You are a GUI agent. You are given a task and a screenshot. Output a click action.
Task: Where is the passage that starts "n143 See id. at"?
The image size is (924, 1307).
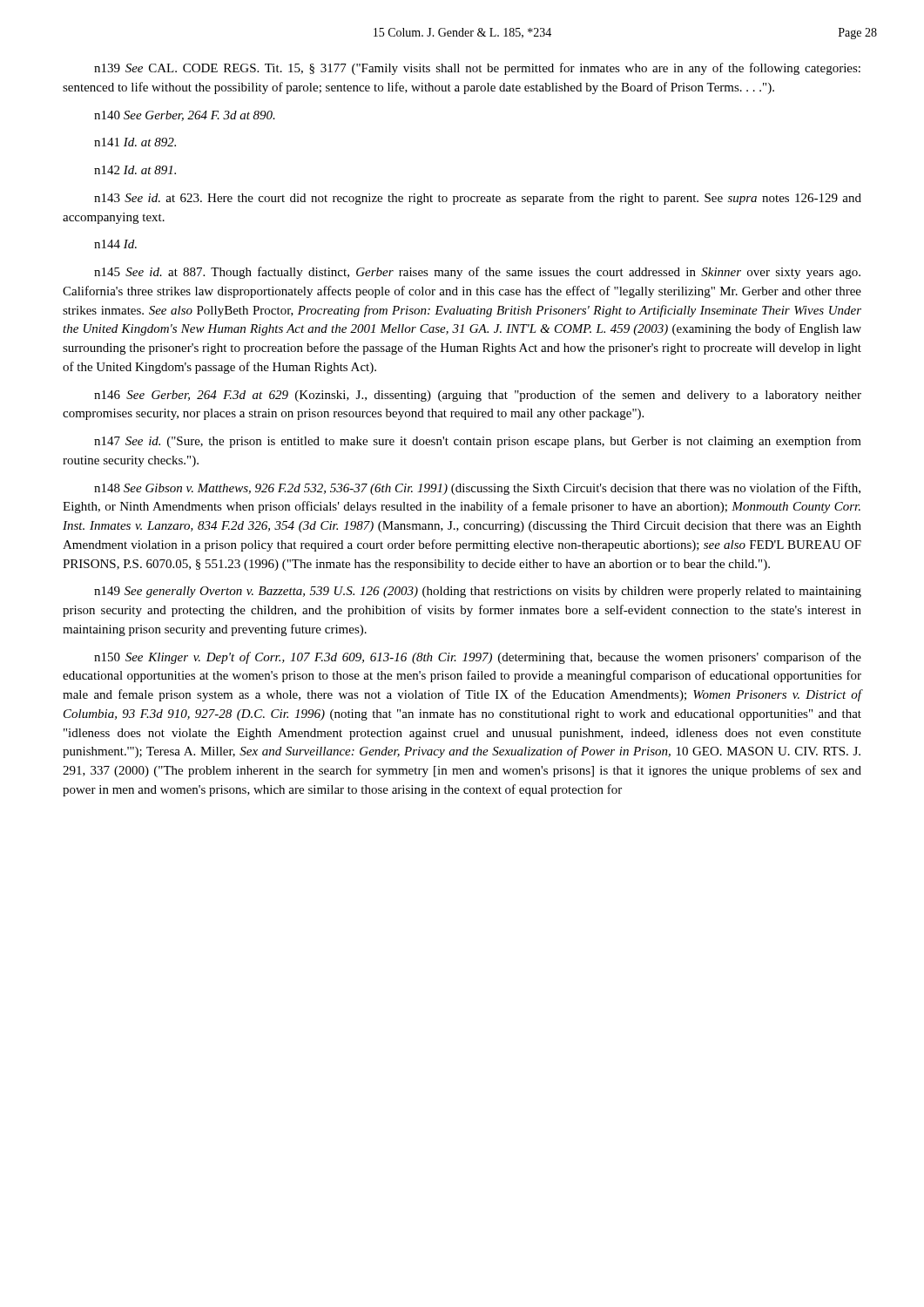click(x=462, y=207)
